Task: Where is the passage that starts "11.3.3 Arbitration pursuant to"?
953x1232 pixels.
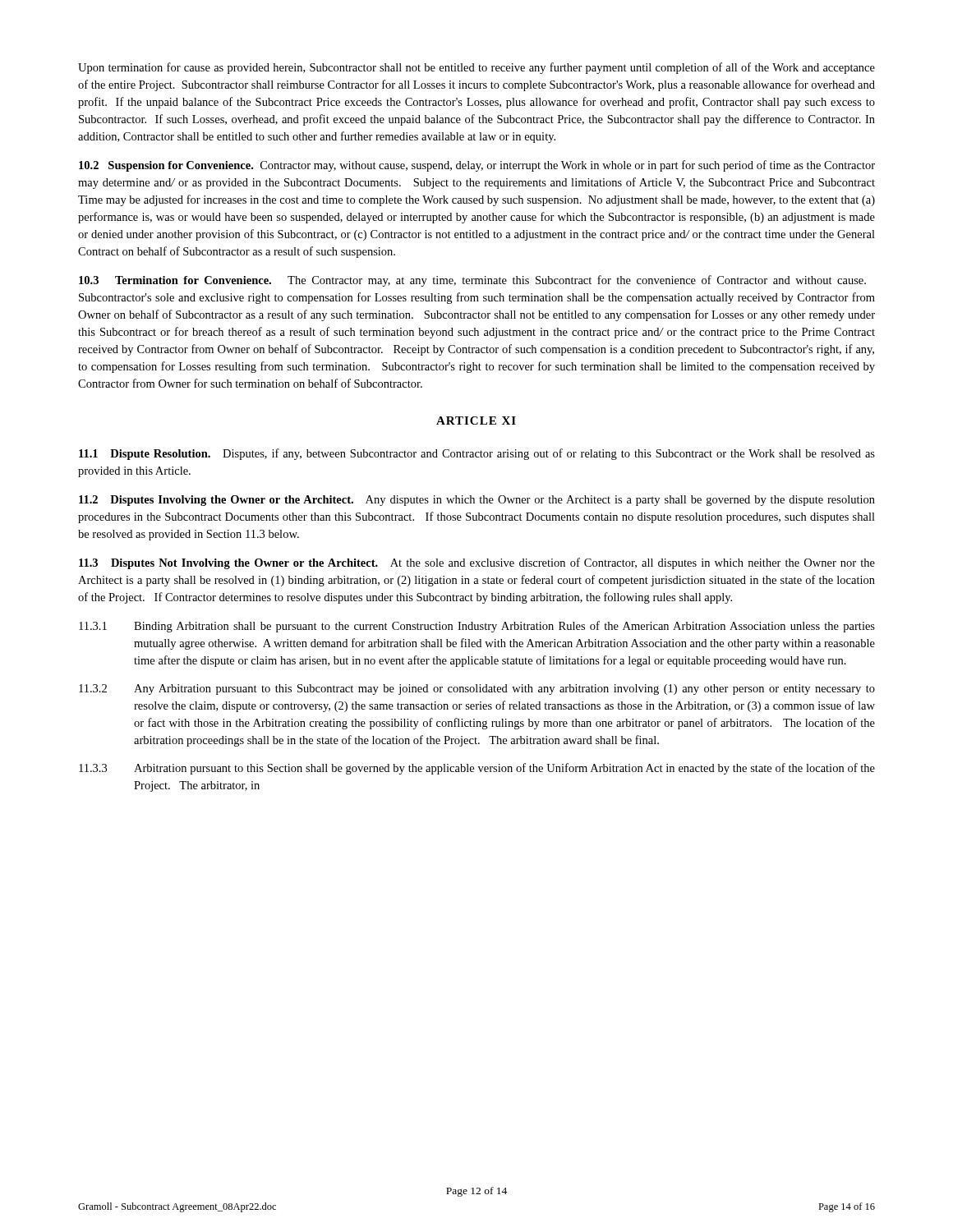Action: click(x=476, y=777)
